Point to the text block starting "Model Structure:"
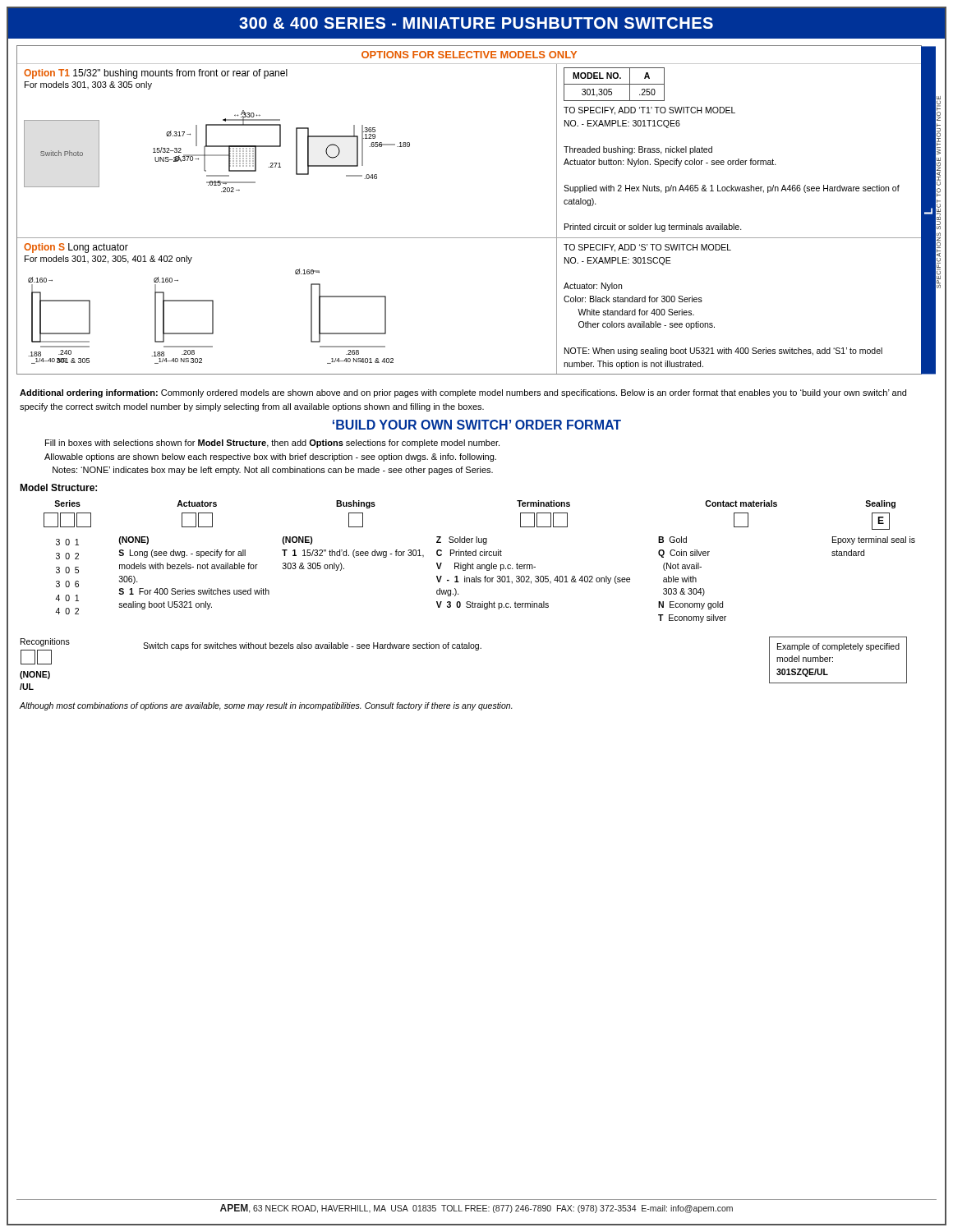Screen dimensions: 1232x953 point(59,488)
